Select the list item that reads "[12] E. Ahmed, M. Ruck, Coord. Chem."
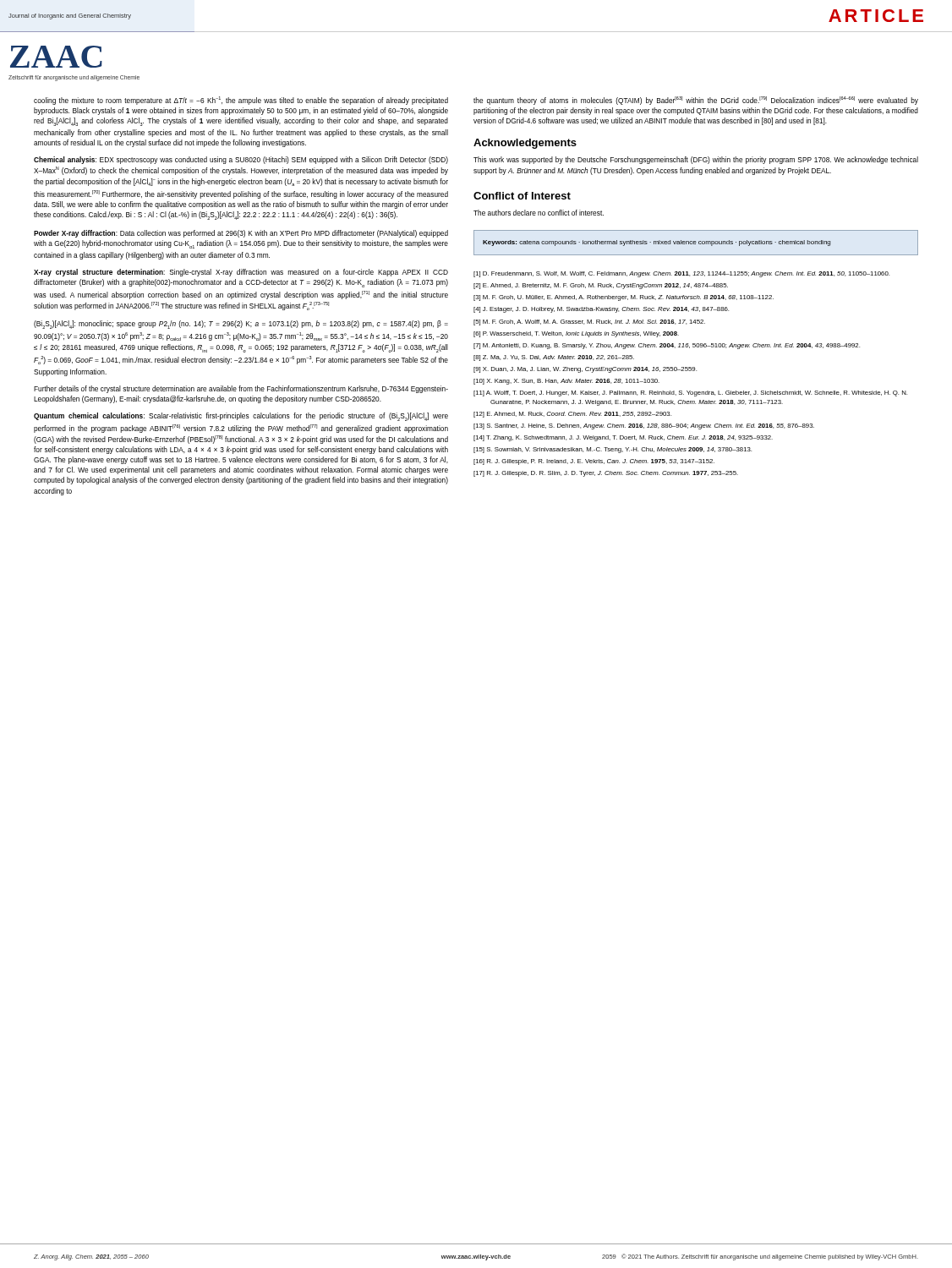 tap(573, 414)
